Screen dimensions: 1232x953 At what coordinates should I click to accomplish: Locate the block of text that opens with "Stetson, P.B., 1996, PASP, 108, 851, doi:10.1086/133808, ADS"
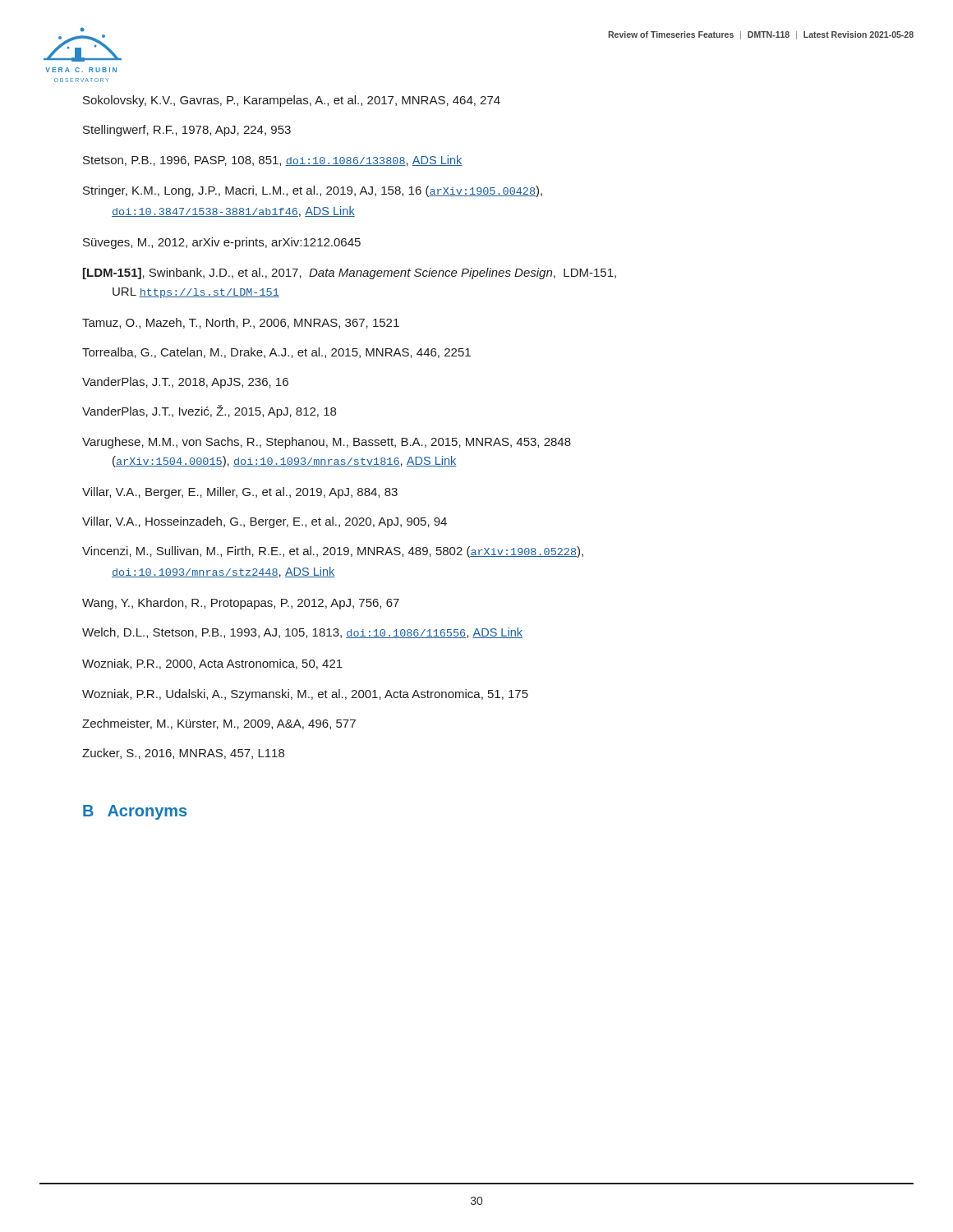pyautogui.click(x=272, y=160)
